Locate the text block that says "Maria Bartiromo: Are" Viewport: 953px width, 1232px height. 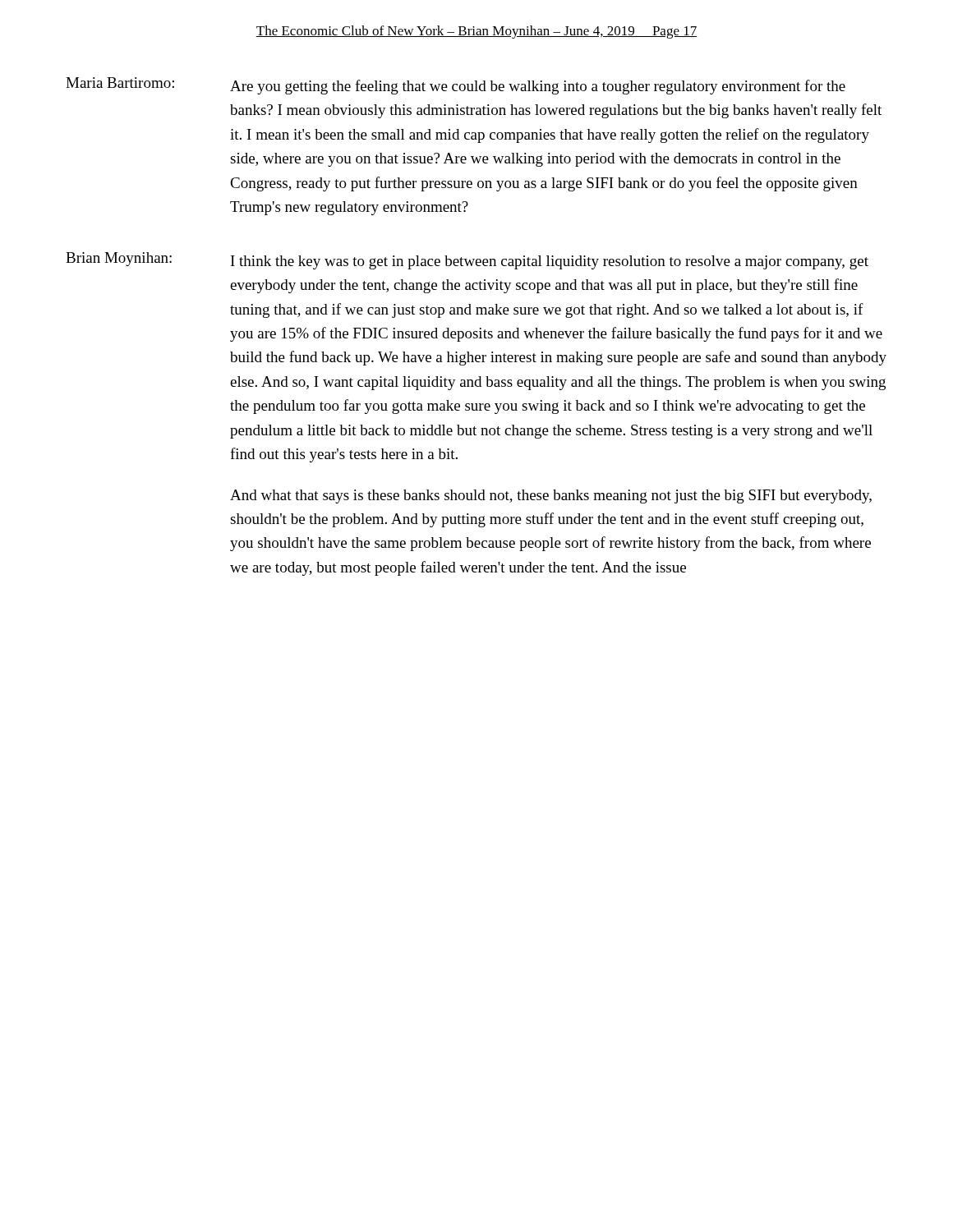[x=476, y=146]
